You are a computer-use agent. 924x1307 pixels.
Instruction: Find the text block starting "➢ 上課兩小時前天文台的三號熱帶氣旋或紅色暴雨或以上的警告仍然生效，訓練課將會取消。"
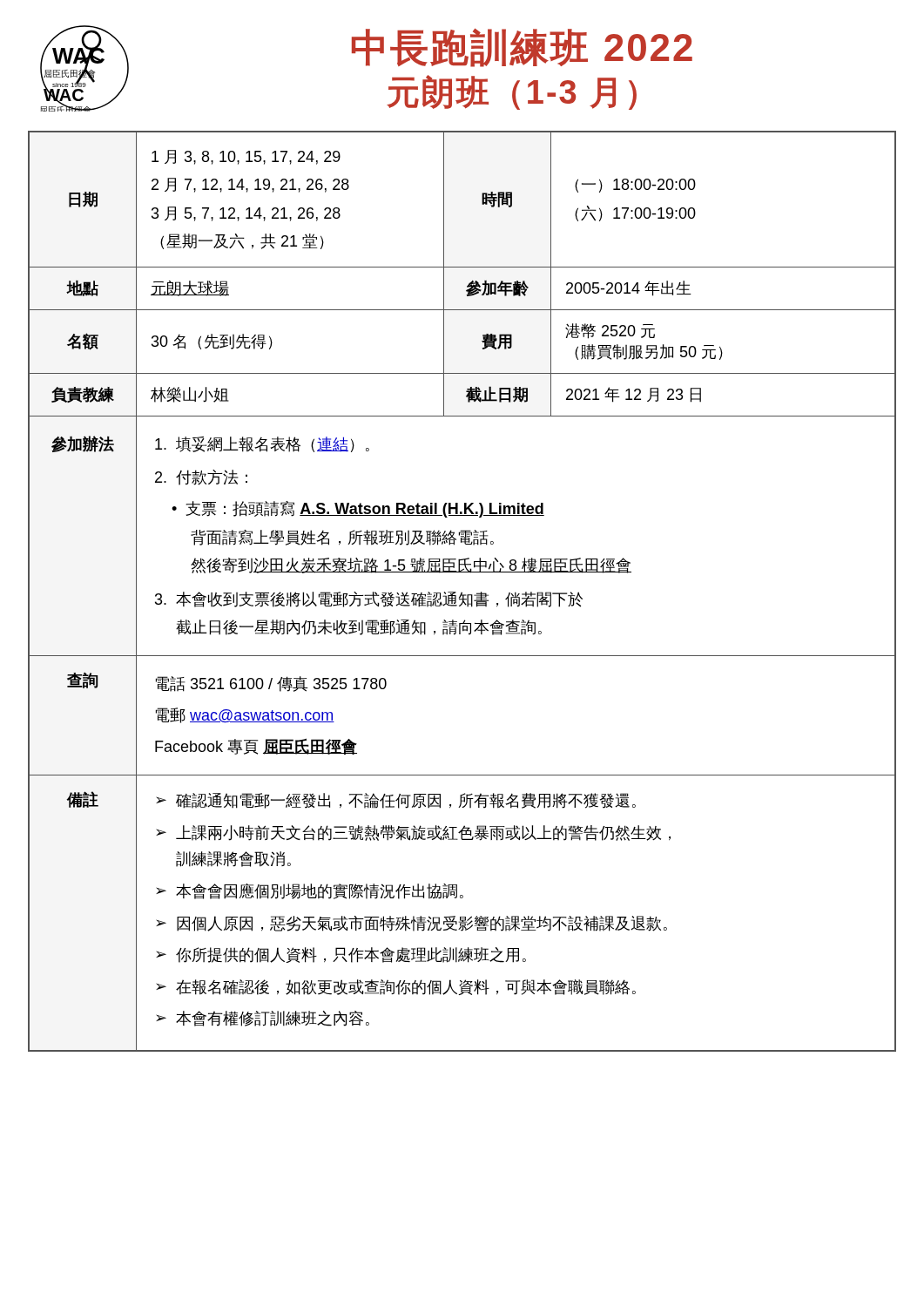(516, 847)
